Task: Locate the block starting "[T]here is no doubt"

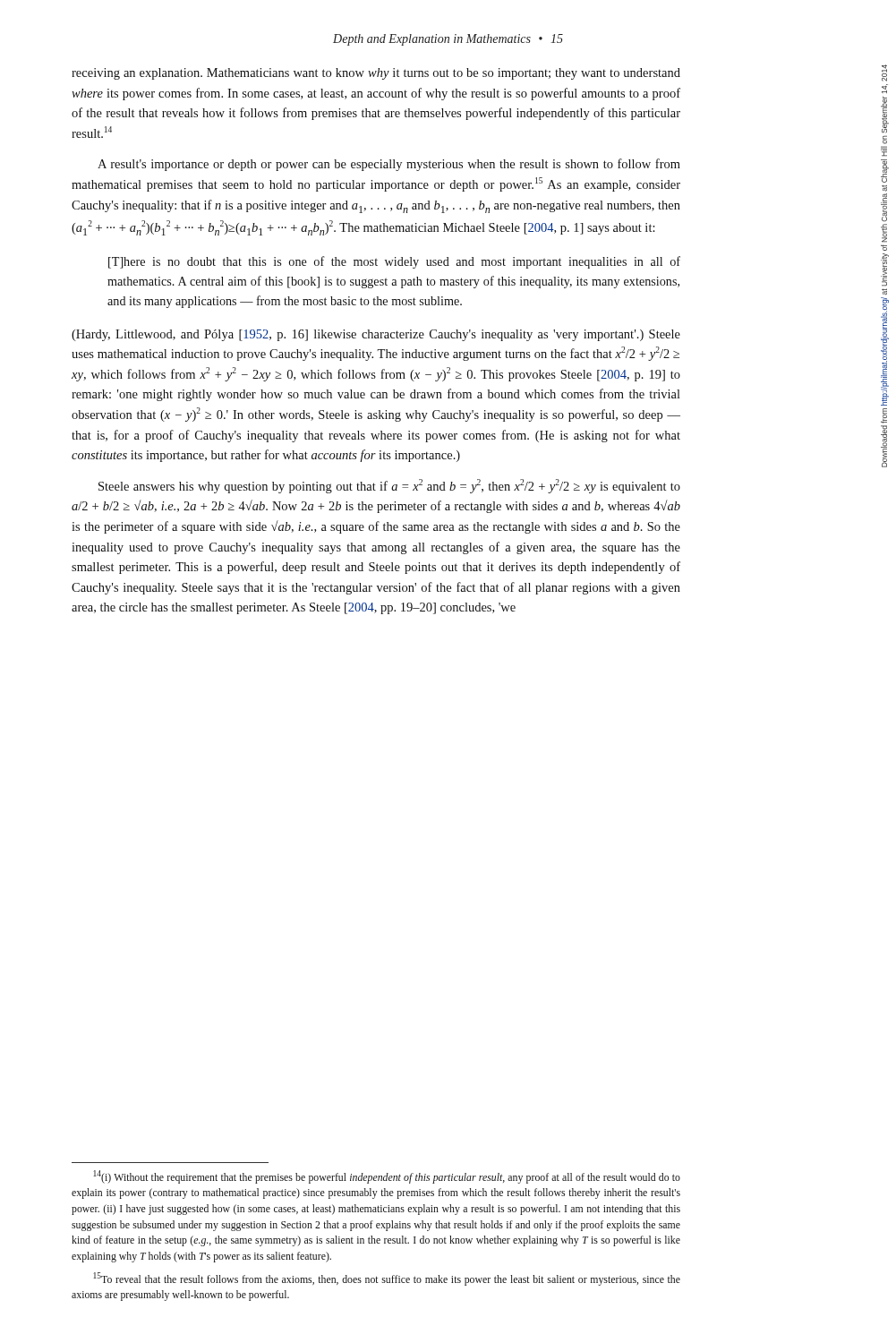Action: tap(394, 281)
